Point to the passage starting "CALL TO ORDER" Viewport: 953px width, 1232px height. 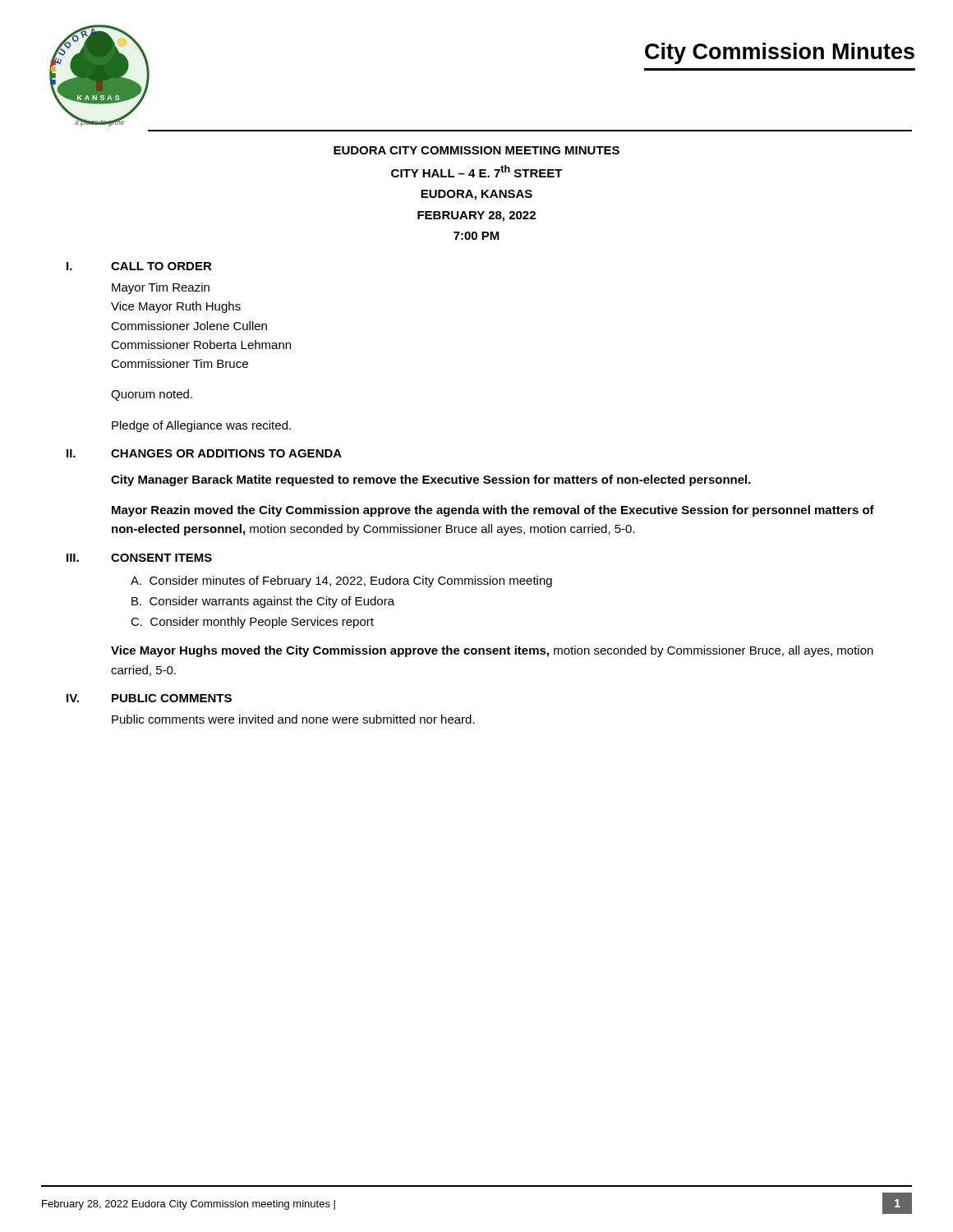[161, 266]
